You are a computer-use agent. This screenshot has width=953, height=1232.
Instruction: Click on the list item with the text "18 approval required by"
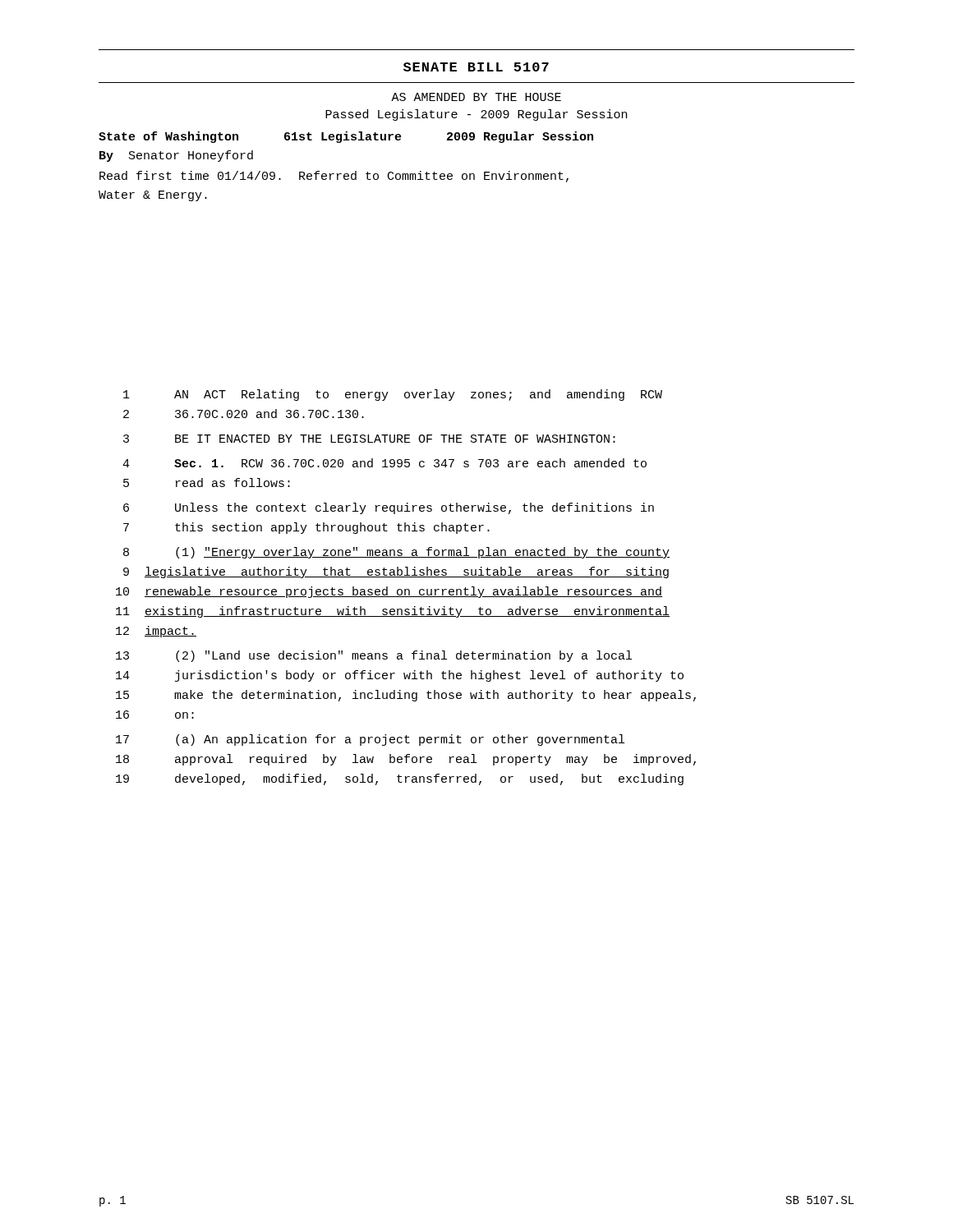tap(476, 761)
